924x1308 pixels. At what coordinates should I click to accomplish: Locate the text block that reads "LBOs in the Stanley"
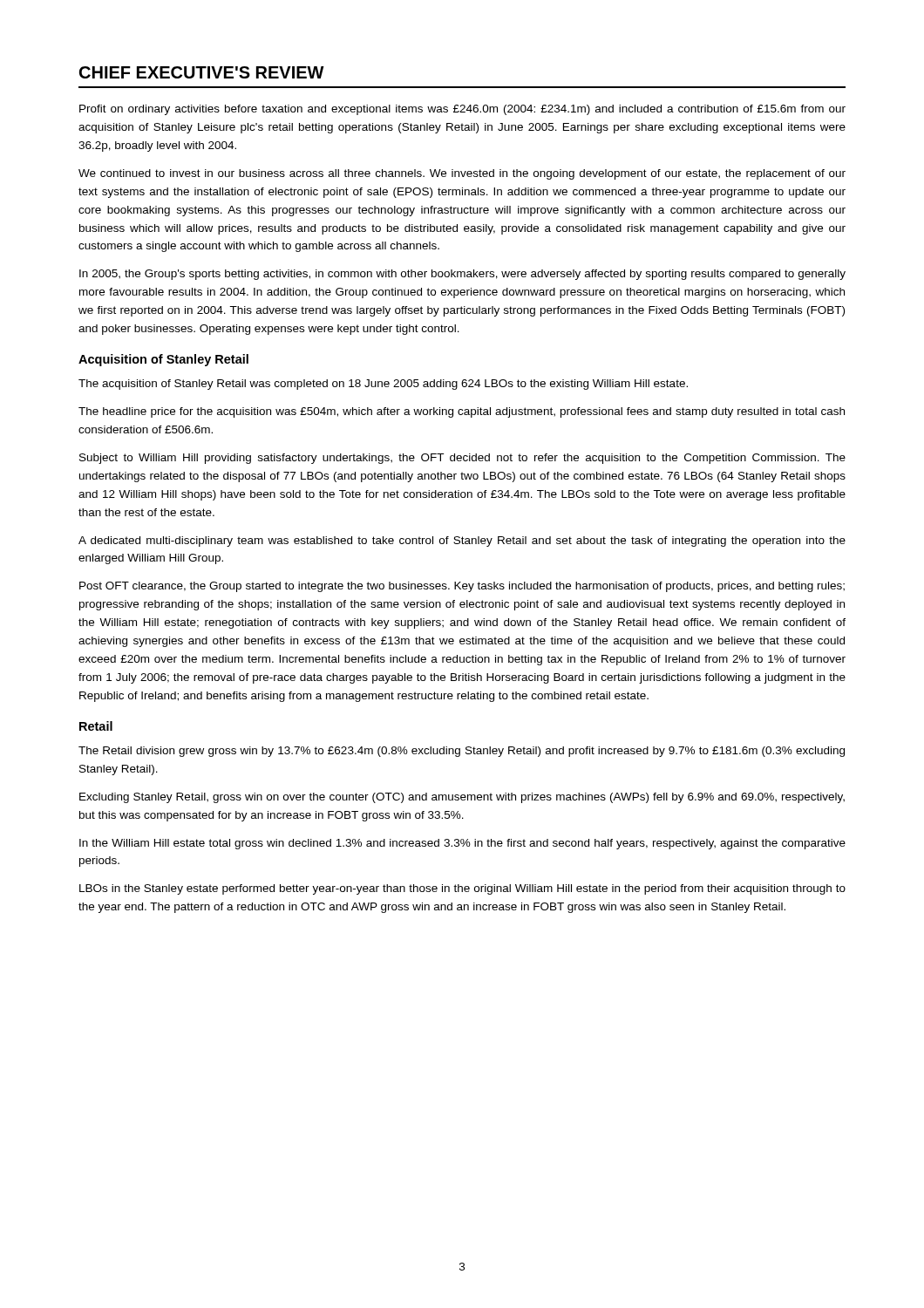(462, 898)
